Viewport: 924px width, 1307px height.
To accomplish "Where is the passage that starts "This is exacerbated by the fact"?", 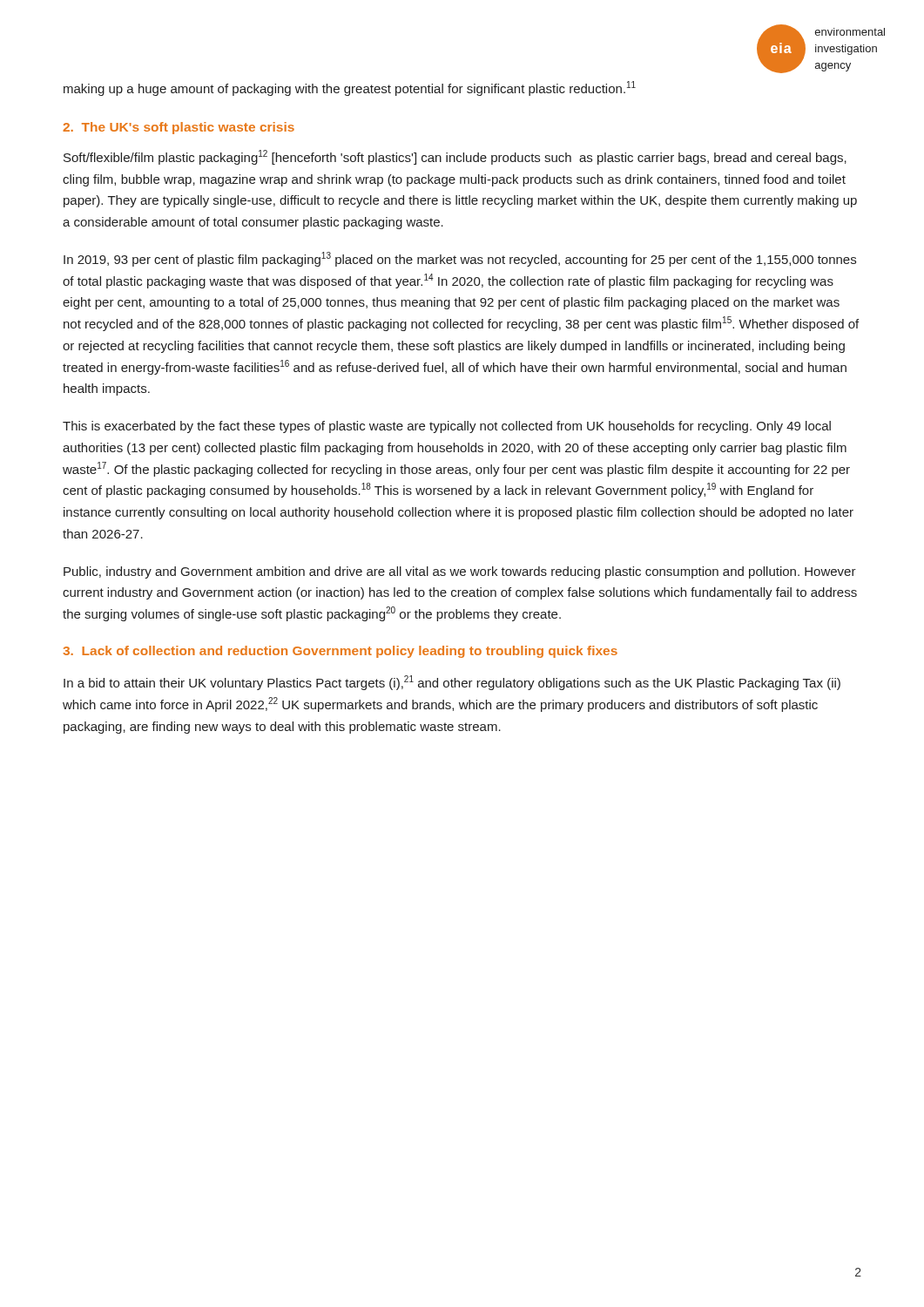I will tap(458, 480).
